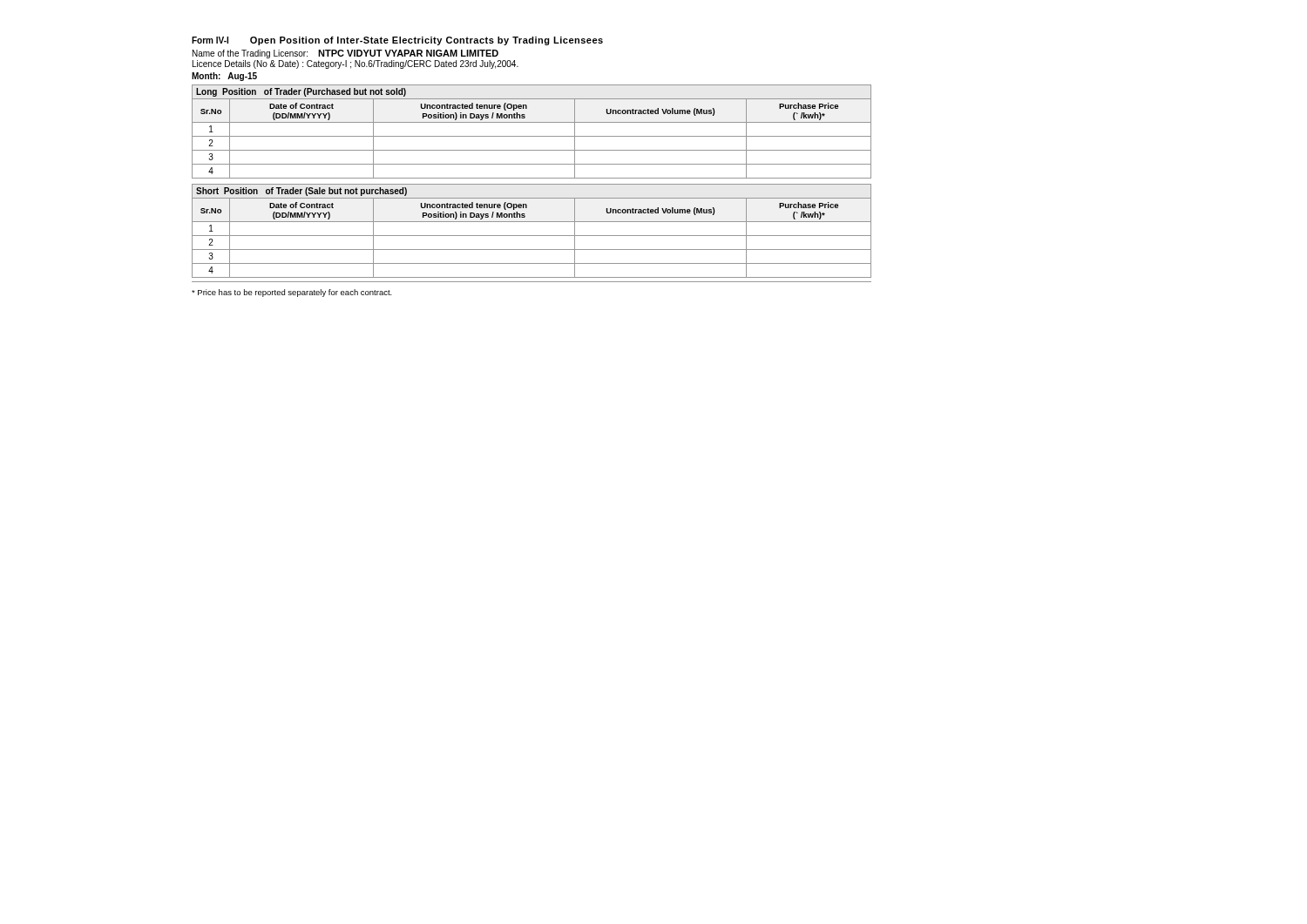Find the element starting "Month: Aug-15"

coord(224,76)
